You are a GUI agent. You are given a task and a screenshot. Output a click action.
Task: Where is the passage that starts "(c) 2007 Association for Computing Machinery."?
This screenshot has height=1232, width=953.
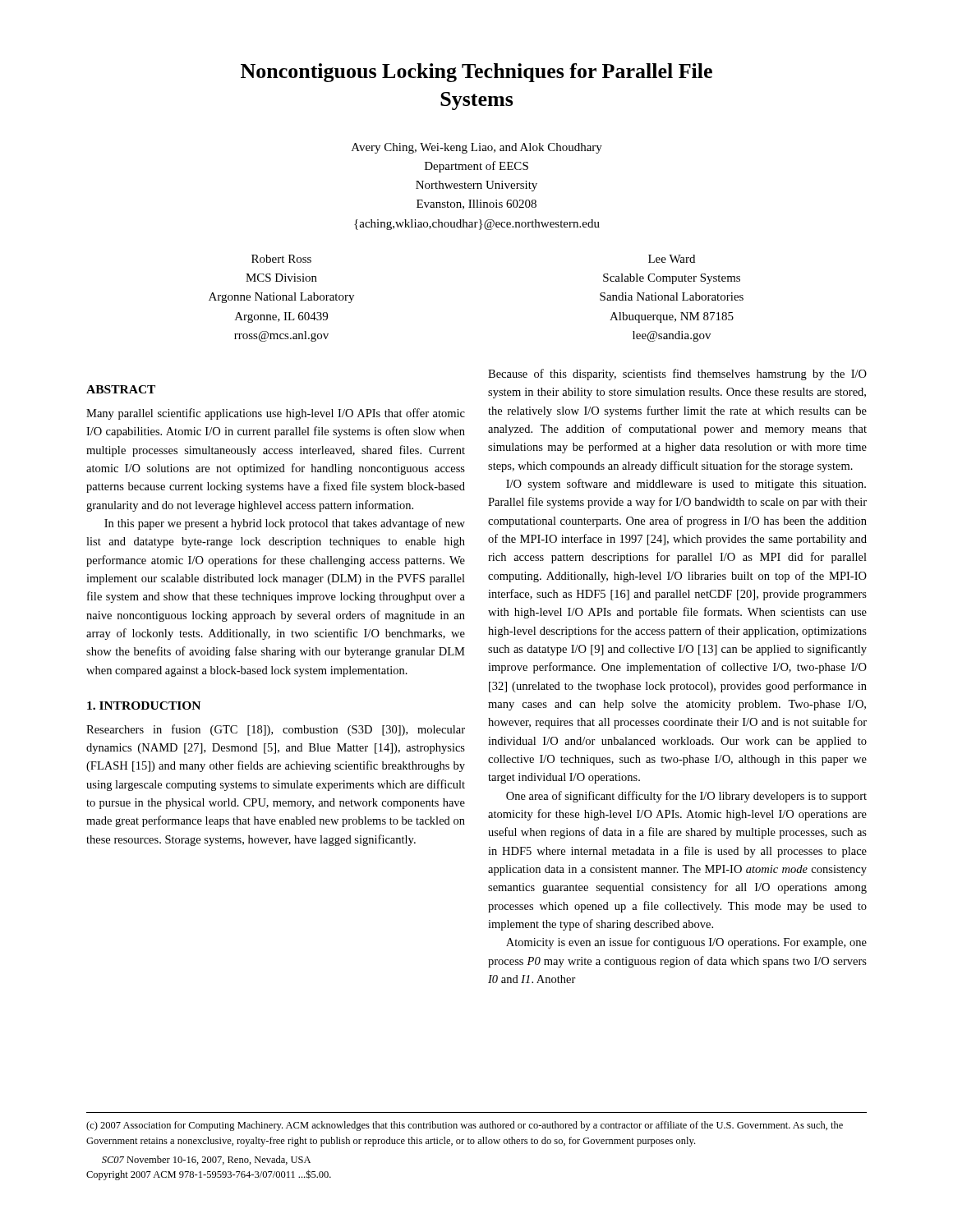tap(476, 1150)
